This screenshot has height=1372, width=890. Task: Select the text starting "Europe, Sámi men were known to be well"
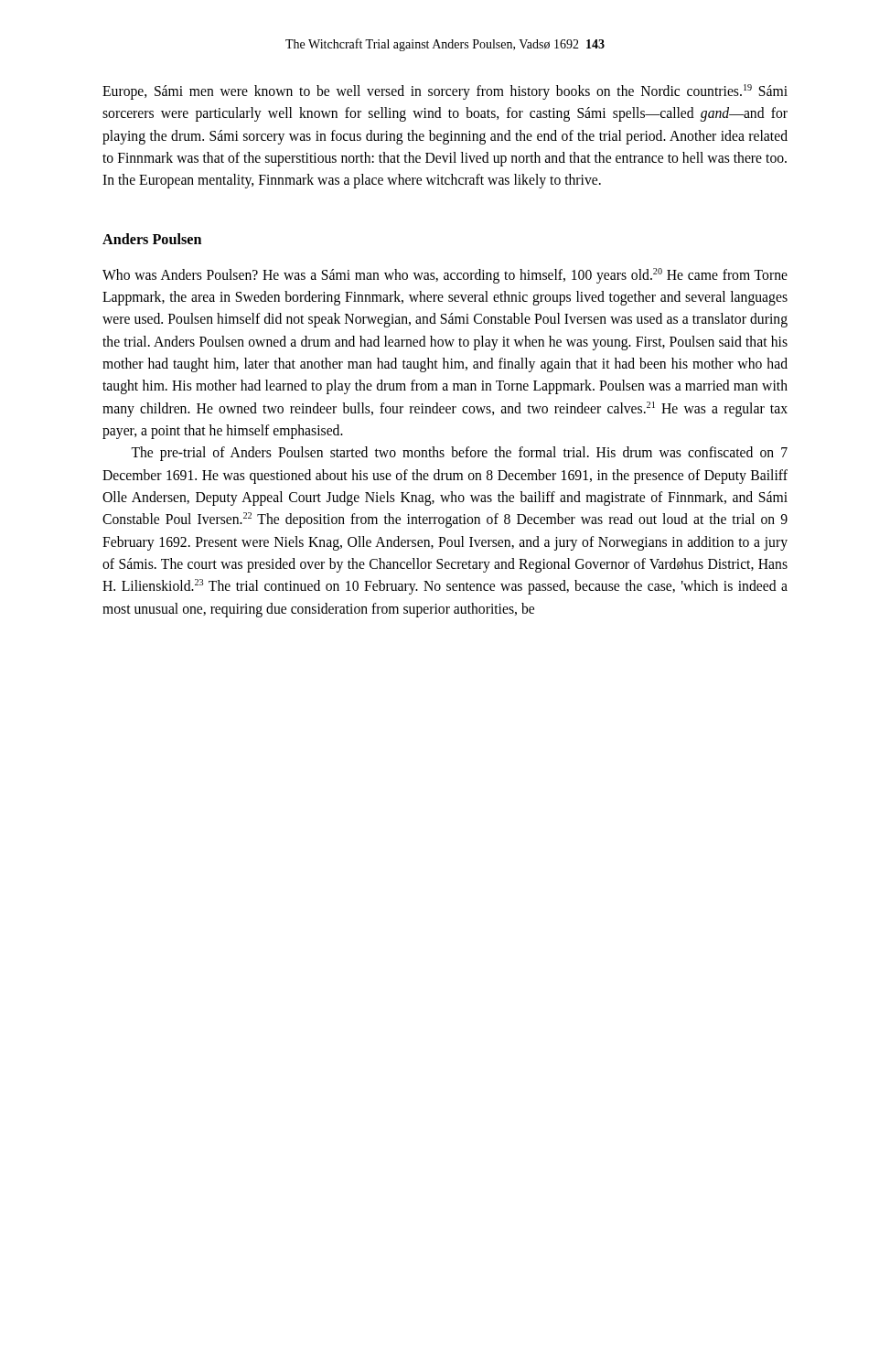click(445, 136)
